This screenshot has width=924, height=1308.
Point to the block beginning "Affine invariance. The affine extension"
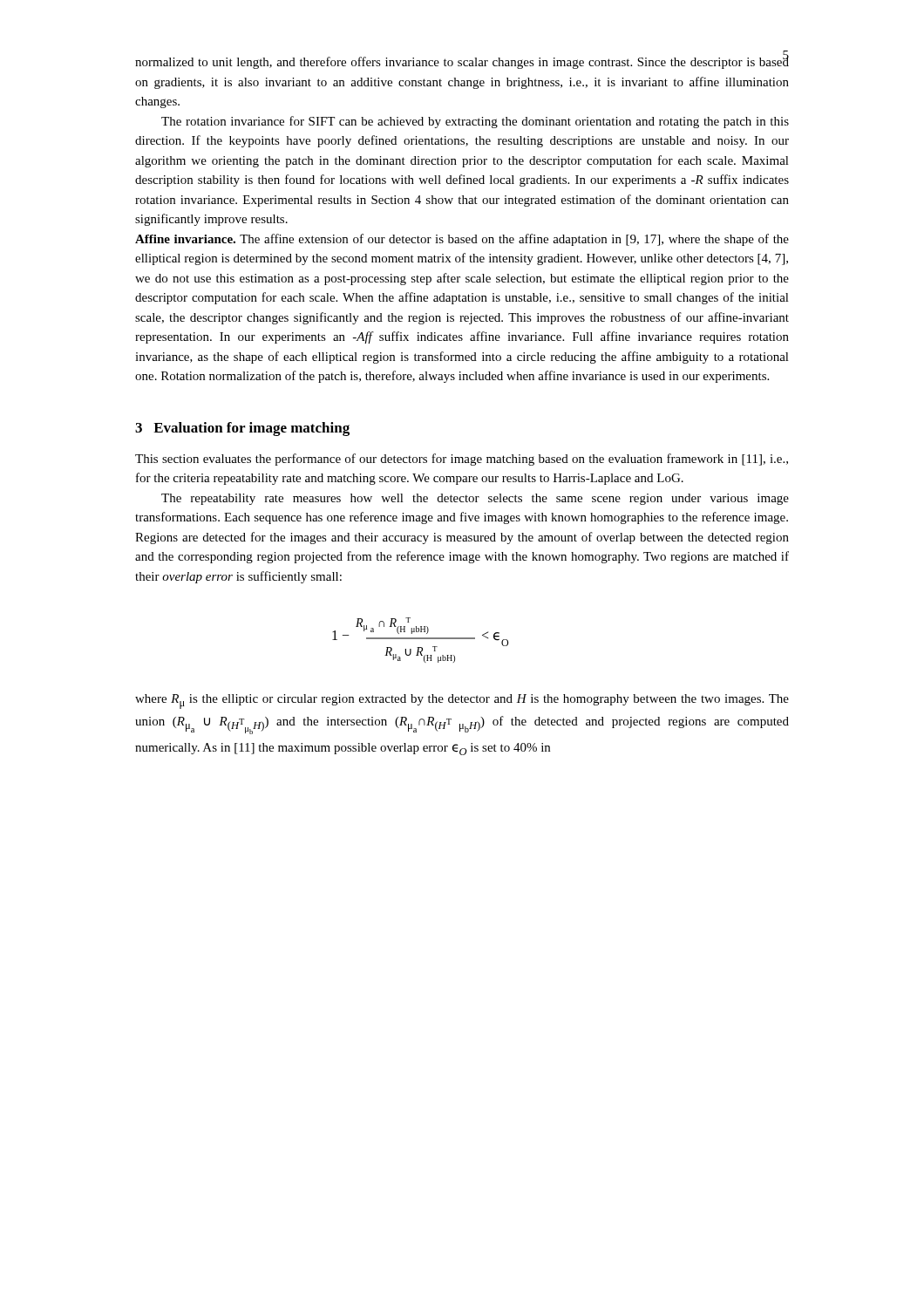pyautogui.click(x=462, y=307)
